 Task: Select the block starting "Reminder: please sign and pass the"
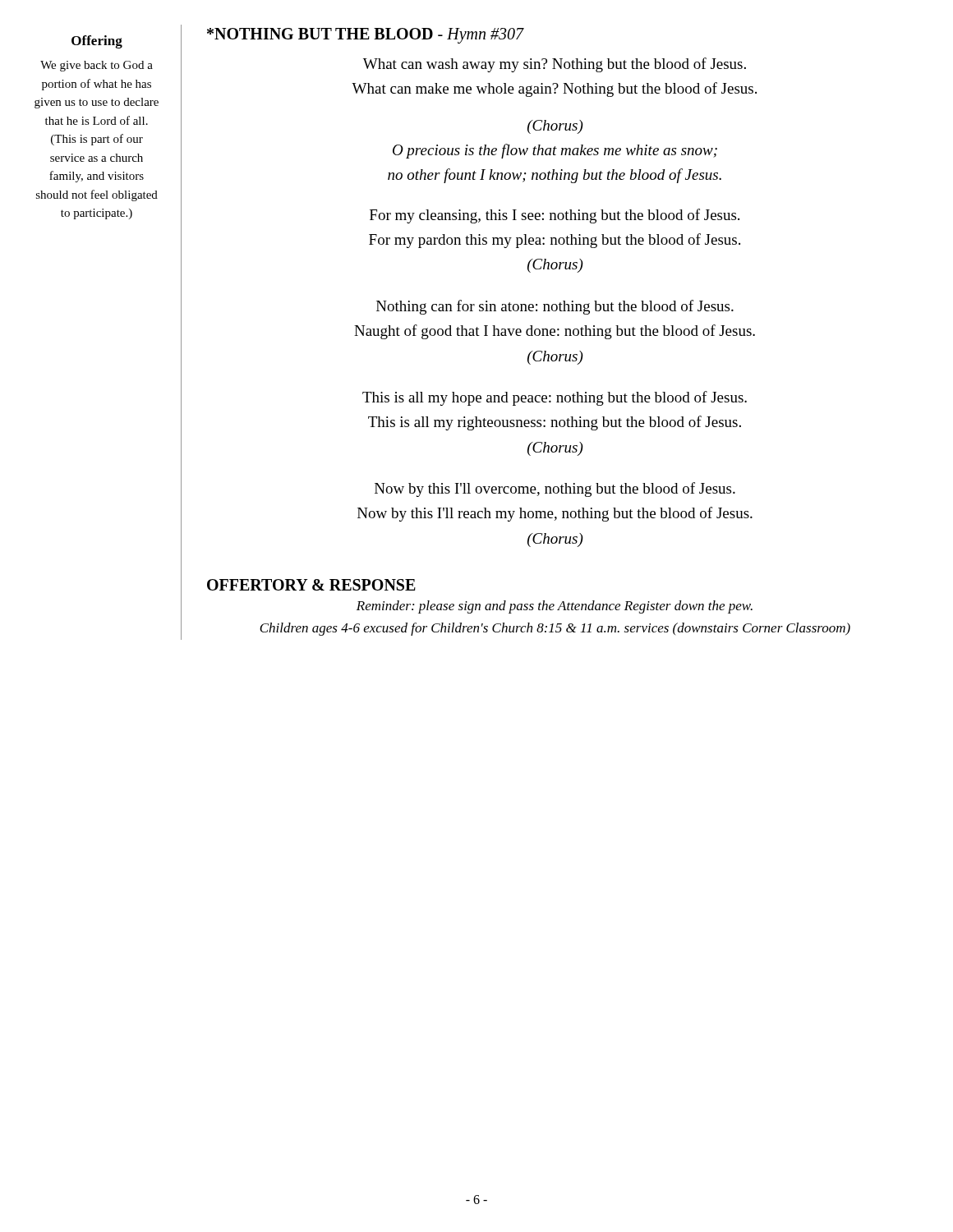pos(555,617)
